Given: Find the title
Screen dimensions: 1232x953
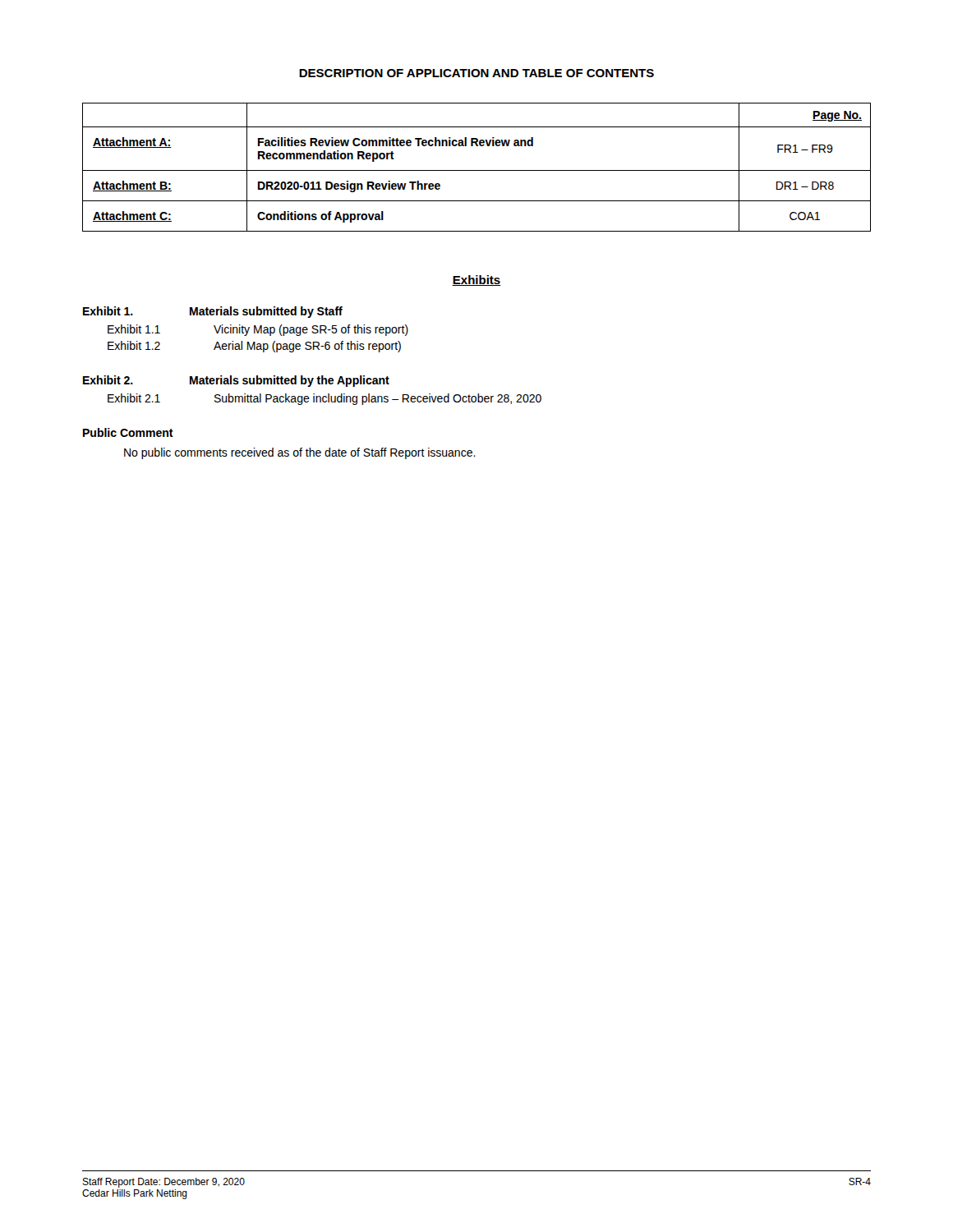Looking at the screenshot, I should [476, 73].
